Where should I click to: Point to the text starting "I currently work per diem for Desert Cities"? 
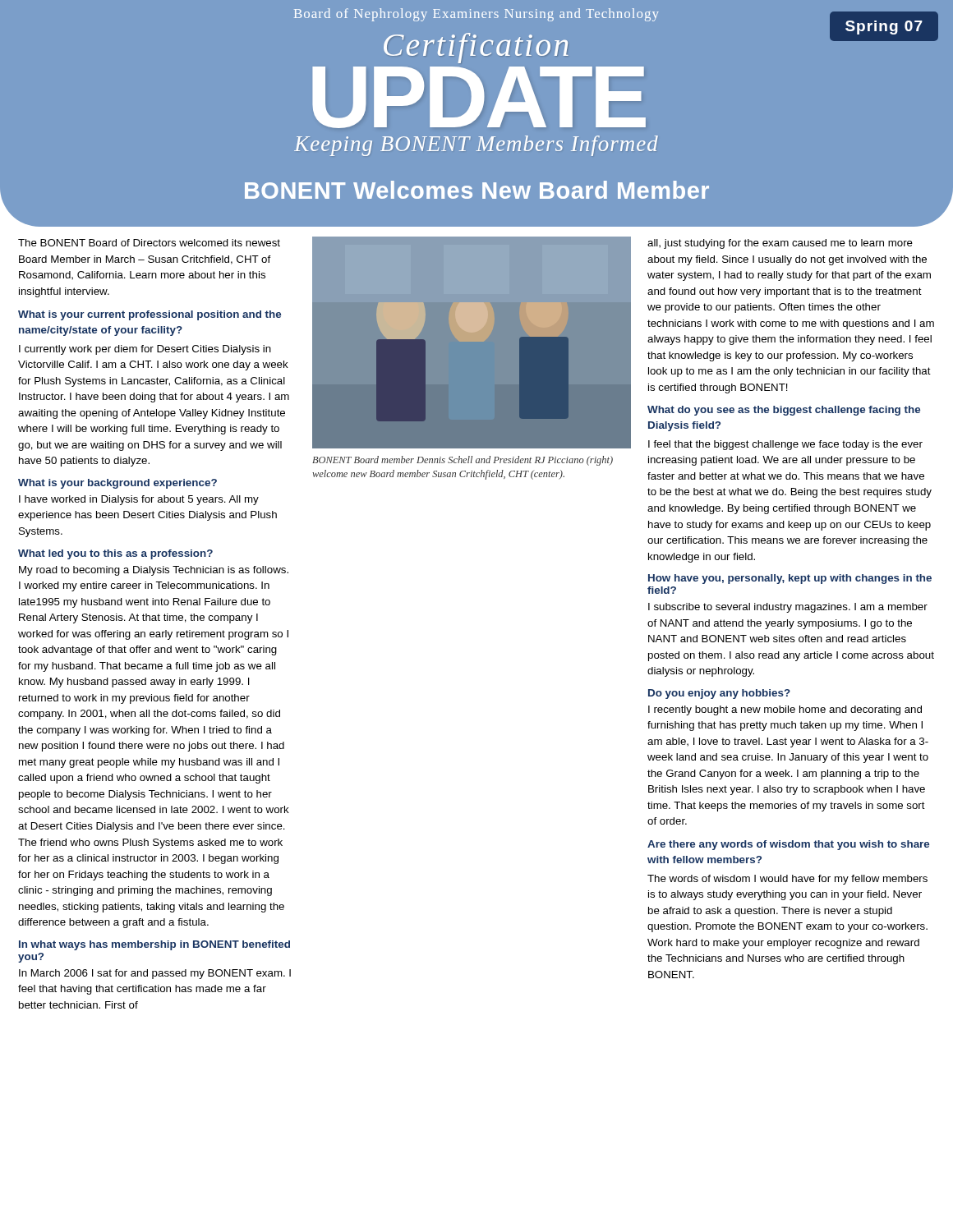(x=154, y=405)
